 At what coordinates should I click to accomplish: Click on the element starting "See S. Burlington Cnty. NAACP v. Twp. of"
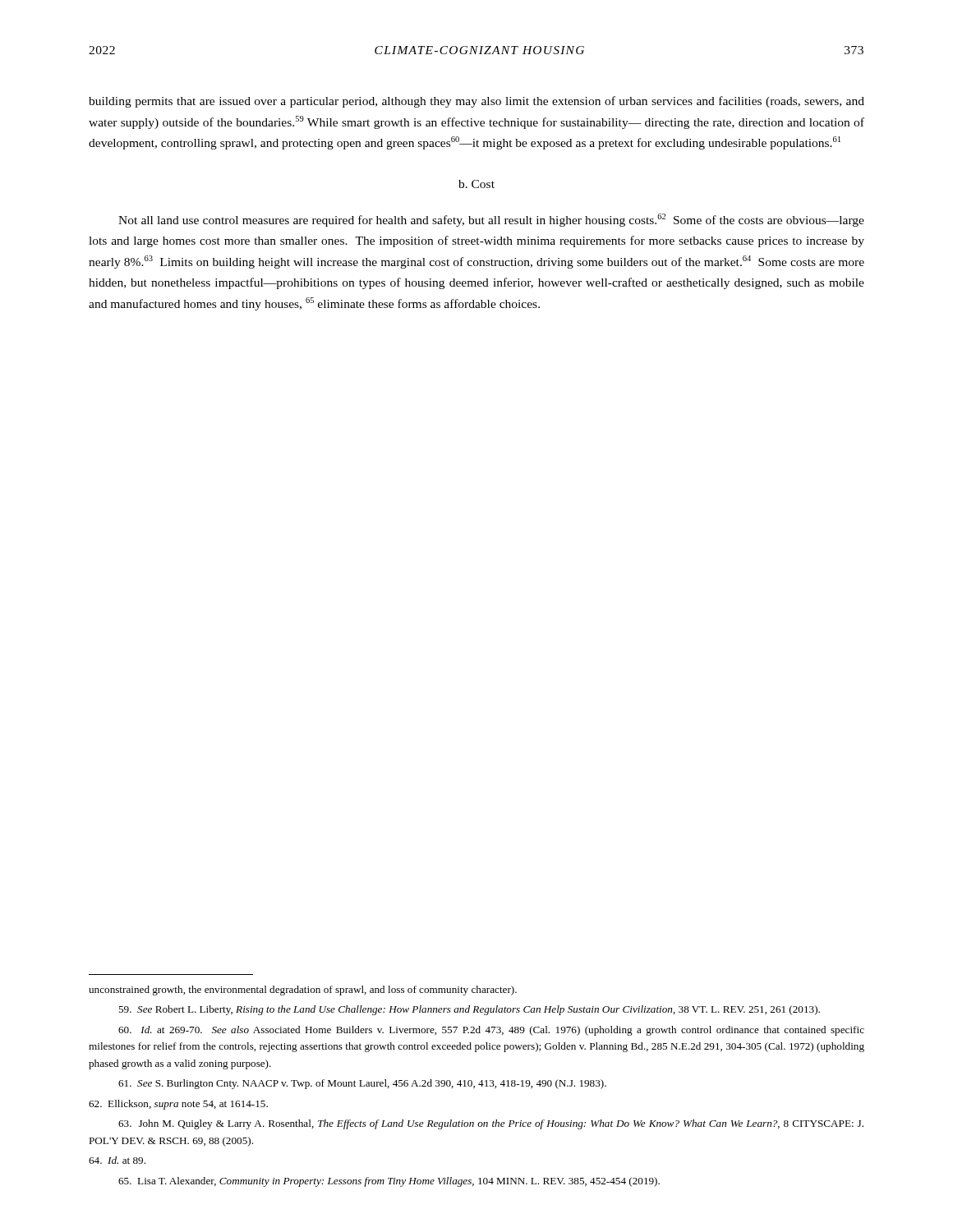point(476,1084)
